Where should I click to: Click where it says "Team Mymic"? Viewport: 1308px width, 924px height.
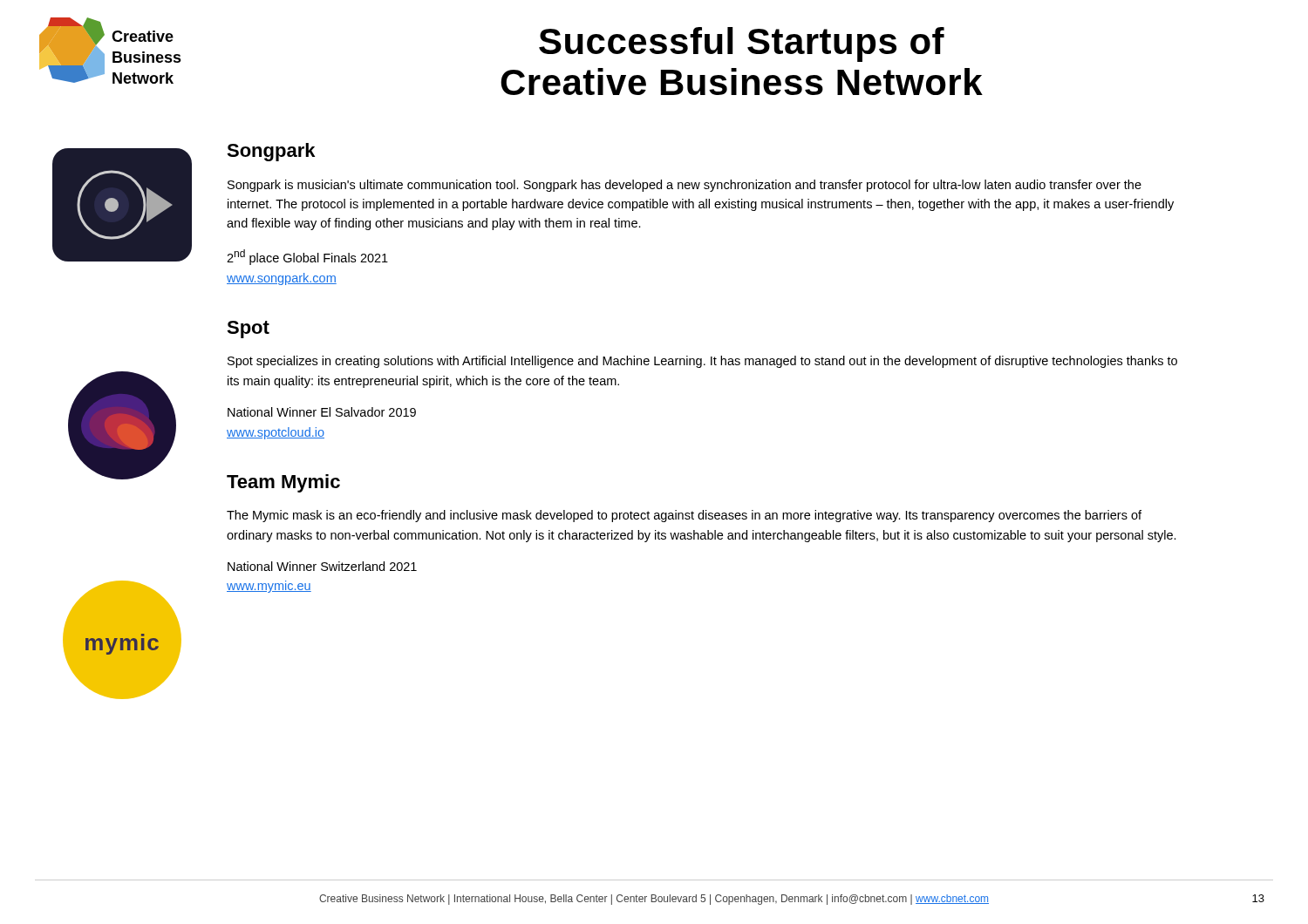(x=283, y=483)
